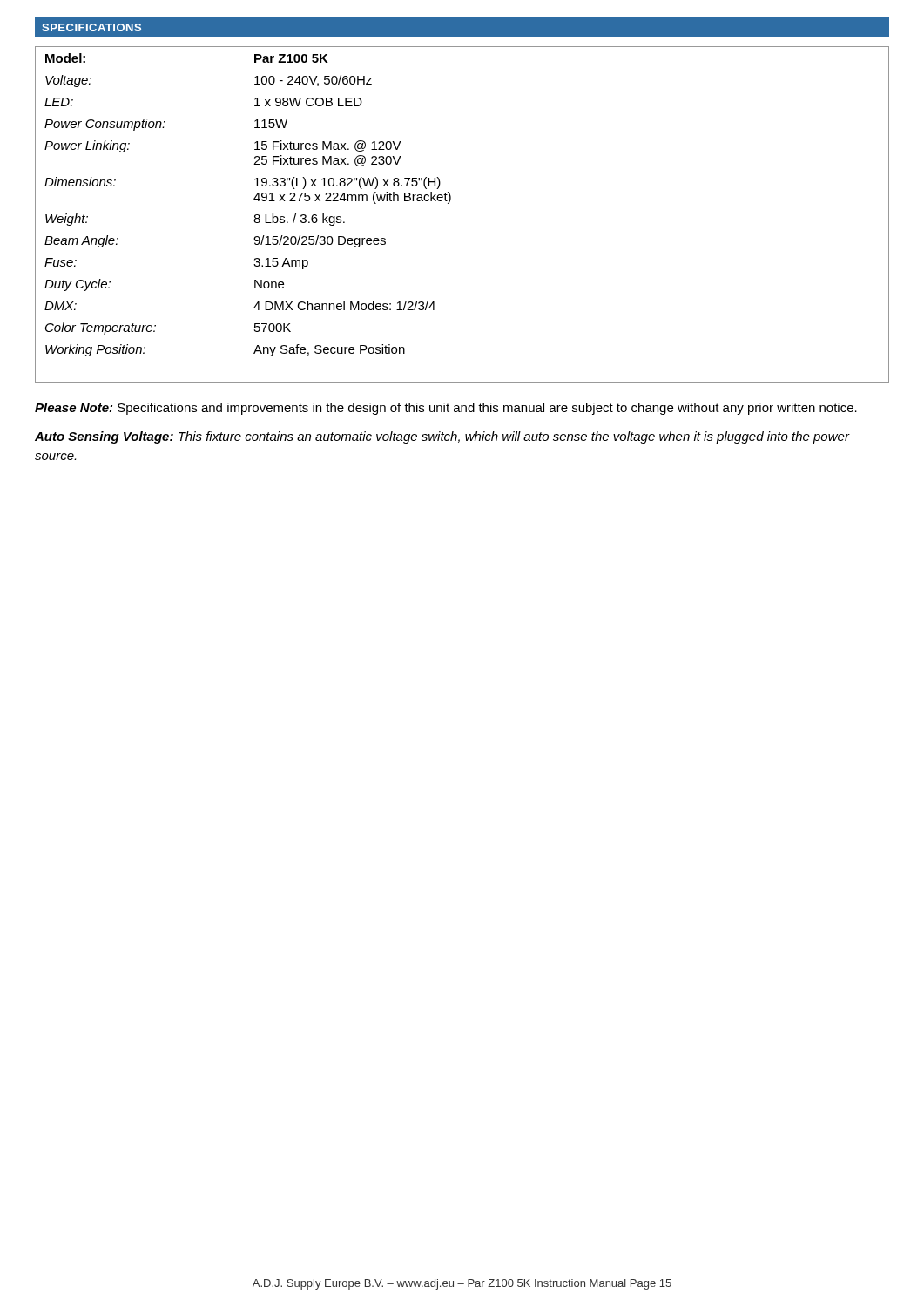924x1307 pixels.
Task: Select the text block that reads "Please Note: Specifications and improvements in the design"
Action: tap(446, 407)
